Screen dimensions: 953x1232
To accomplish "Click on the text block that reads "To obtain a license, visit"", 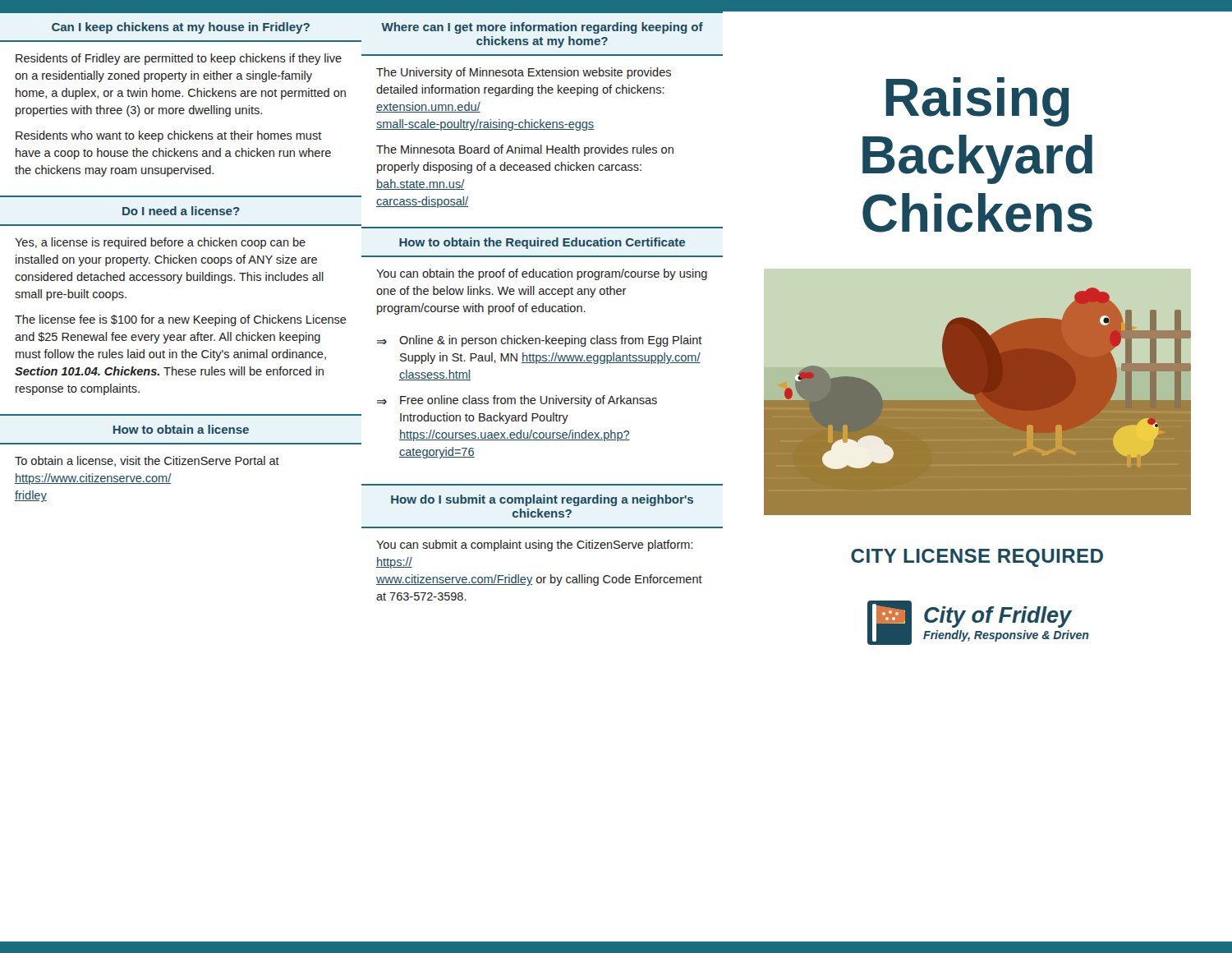I will pos(147,478).
